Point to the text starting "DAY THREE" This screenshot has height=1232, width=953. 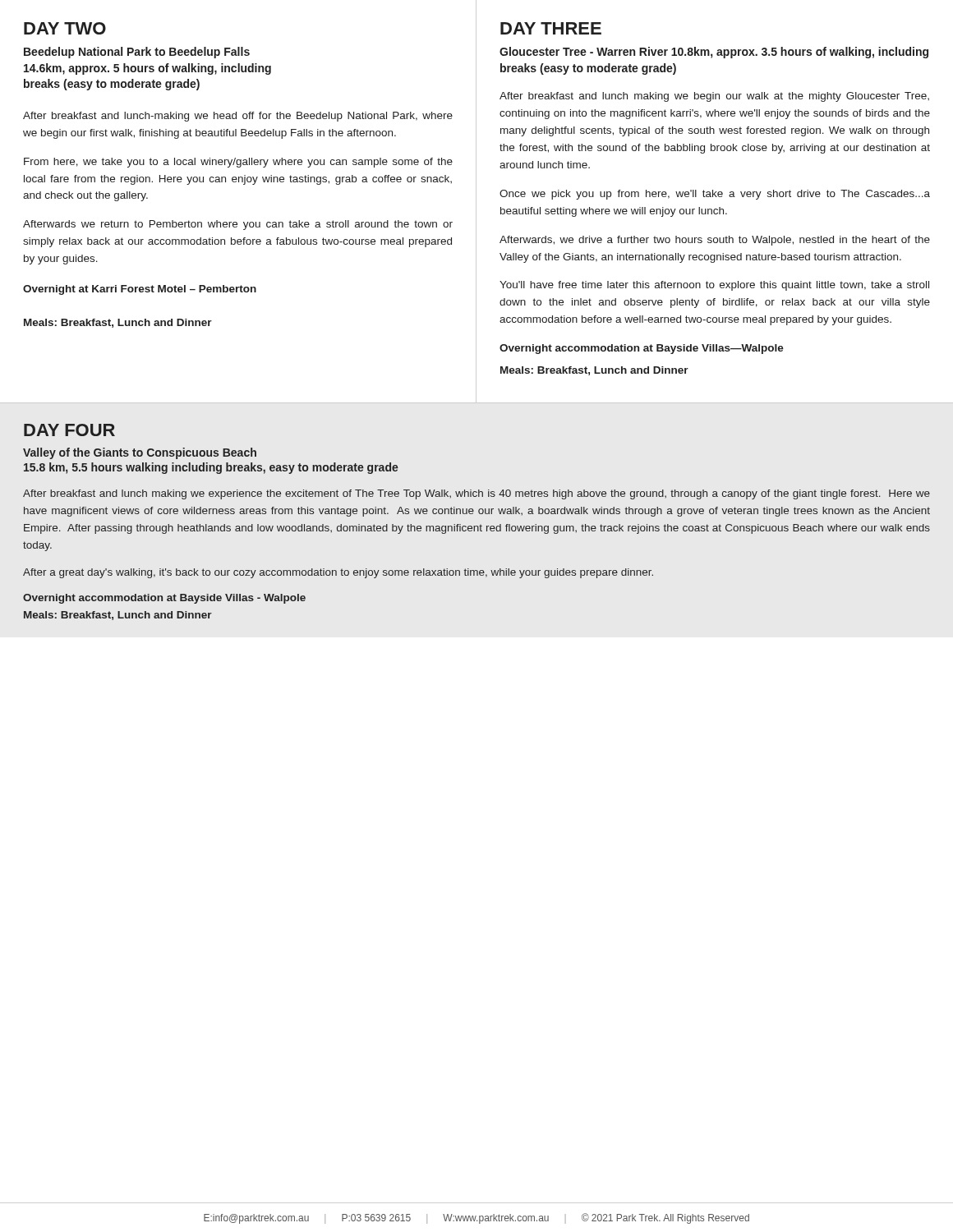coord(551,28)
